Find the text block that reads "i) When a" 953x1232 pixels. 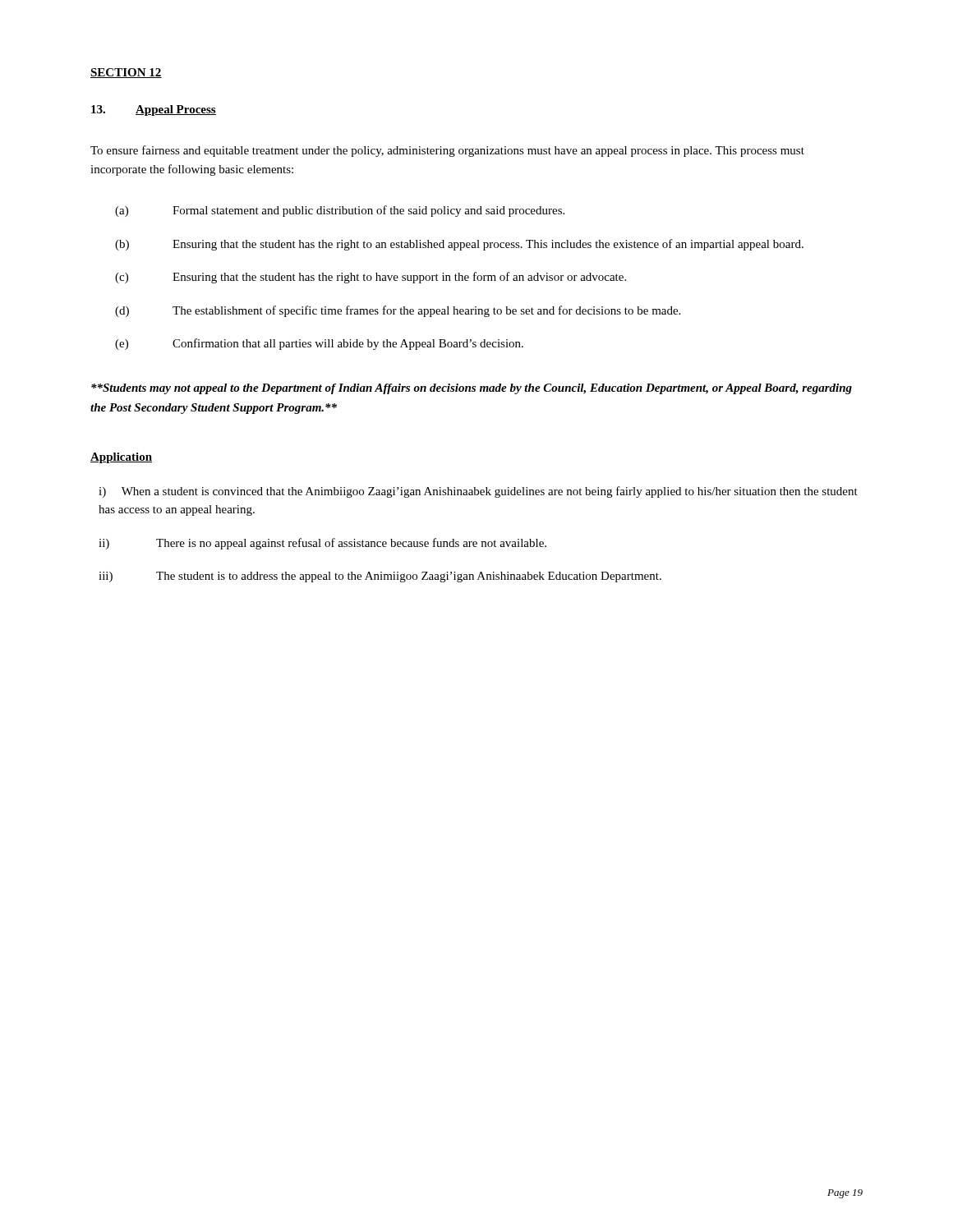click(x=478, y=500)
